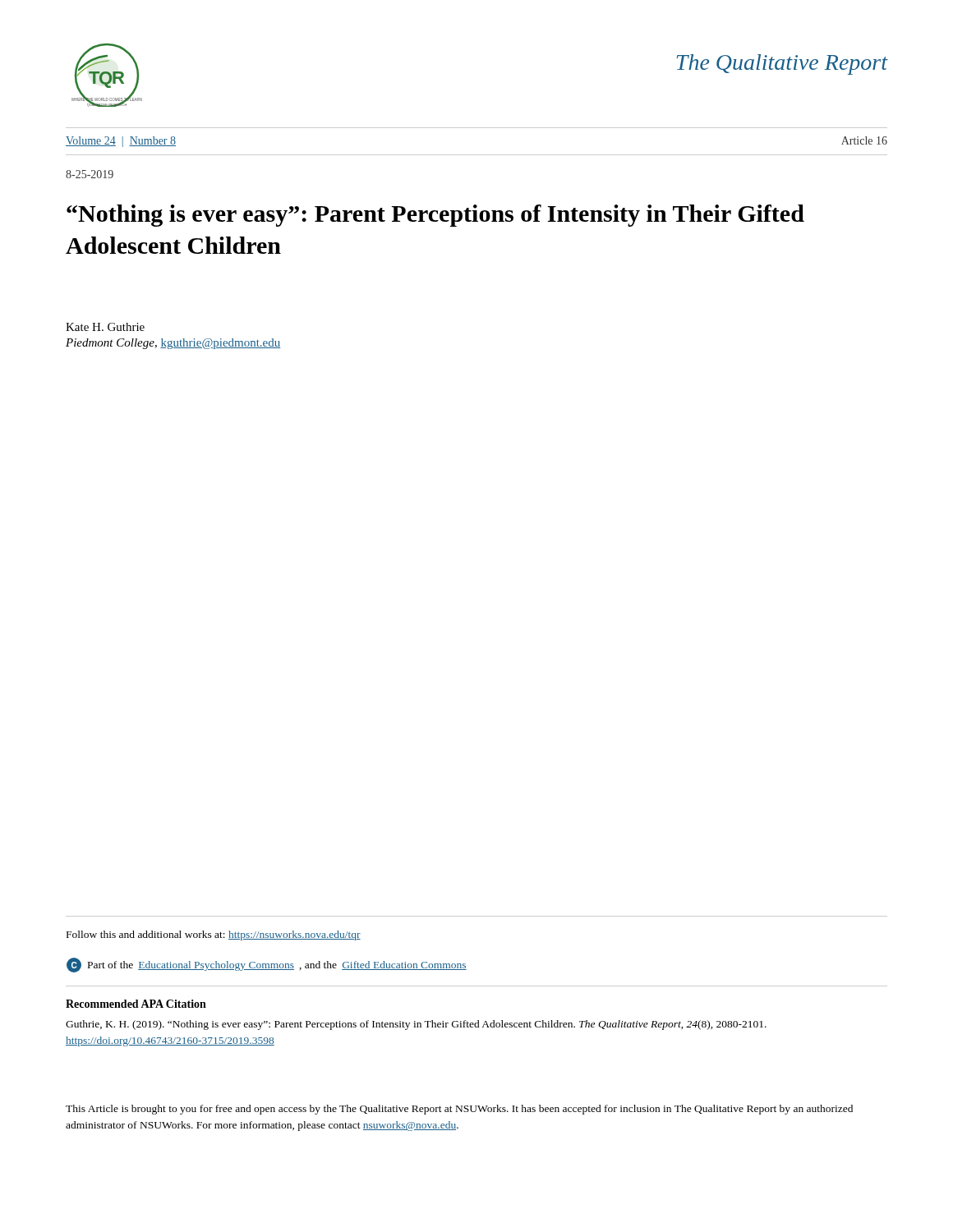Locate the logo
This screenshot has height=1232, width=953.
click(x=140, y=76)
